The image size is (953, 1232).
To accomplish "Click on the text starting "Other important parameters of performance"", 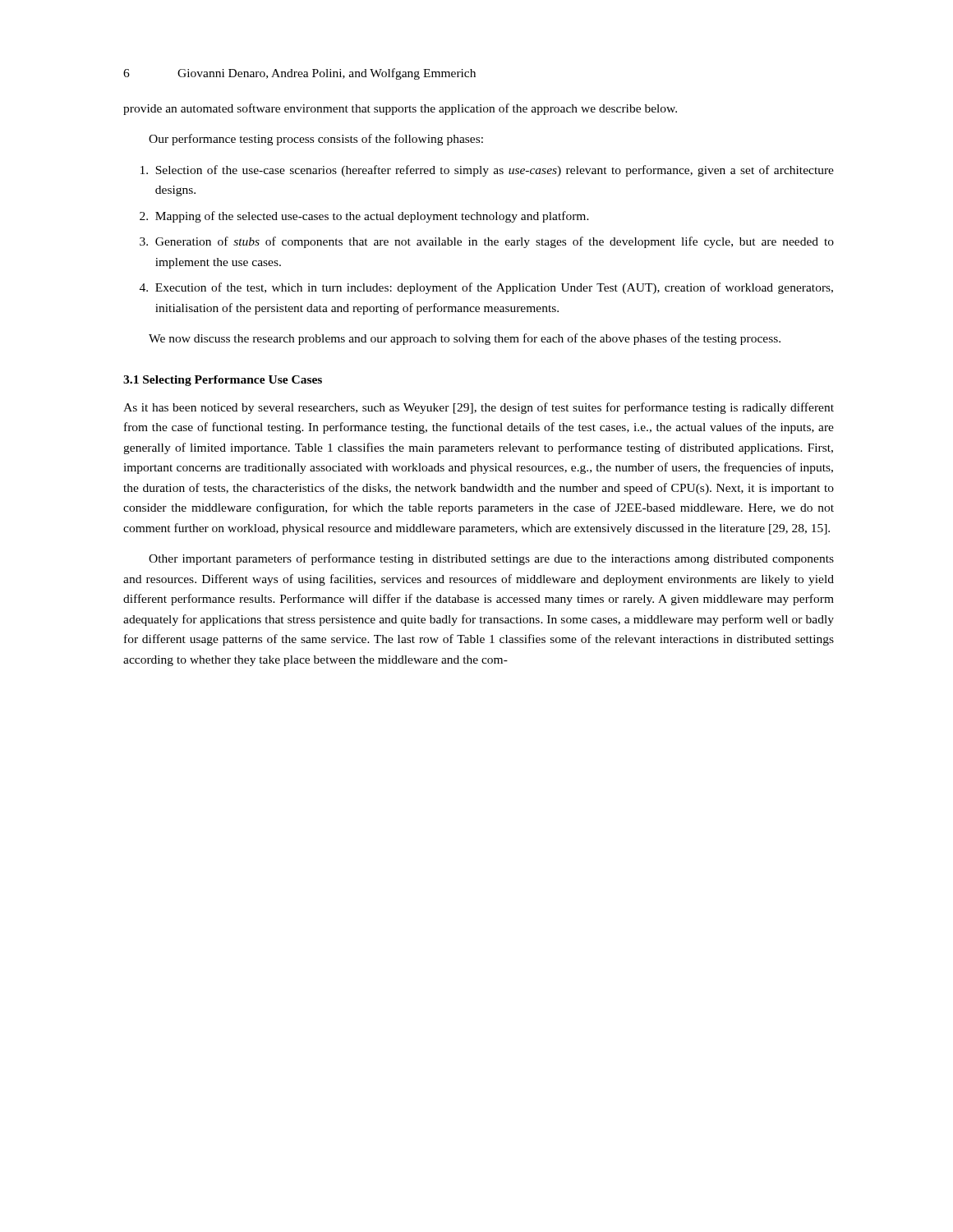I will (479, 609).
